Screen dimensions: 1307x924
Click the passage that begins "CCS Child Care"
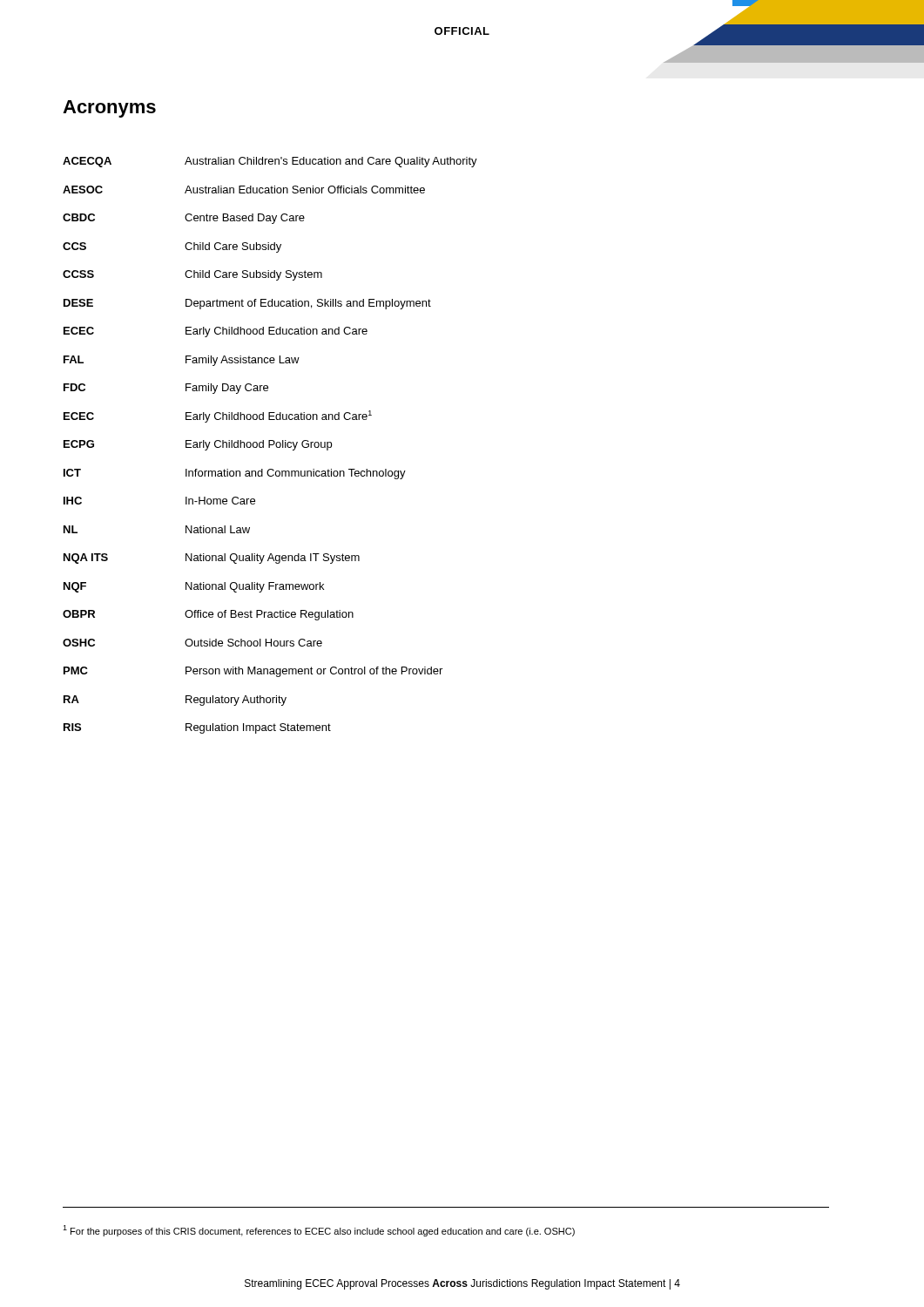click(79, 248)
